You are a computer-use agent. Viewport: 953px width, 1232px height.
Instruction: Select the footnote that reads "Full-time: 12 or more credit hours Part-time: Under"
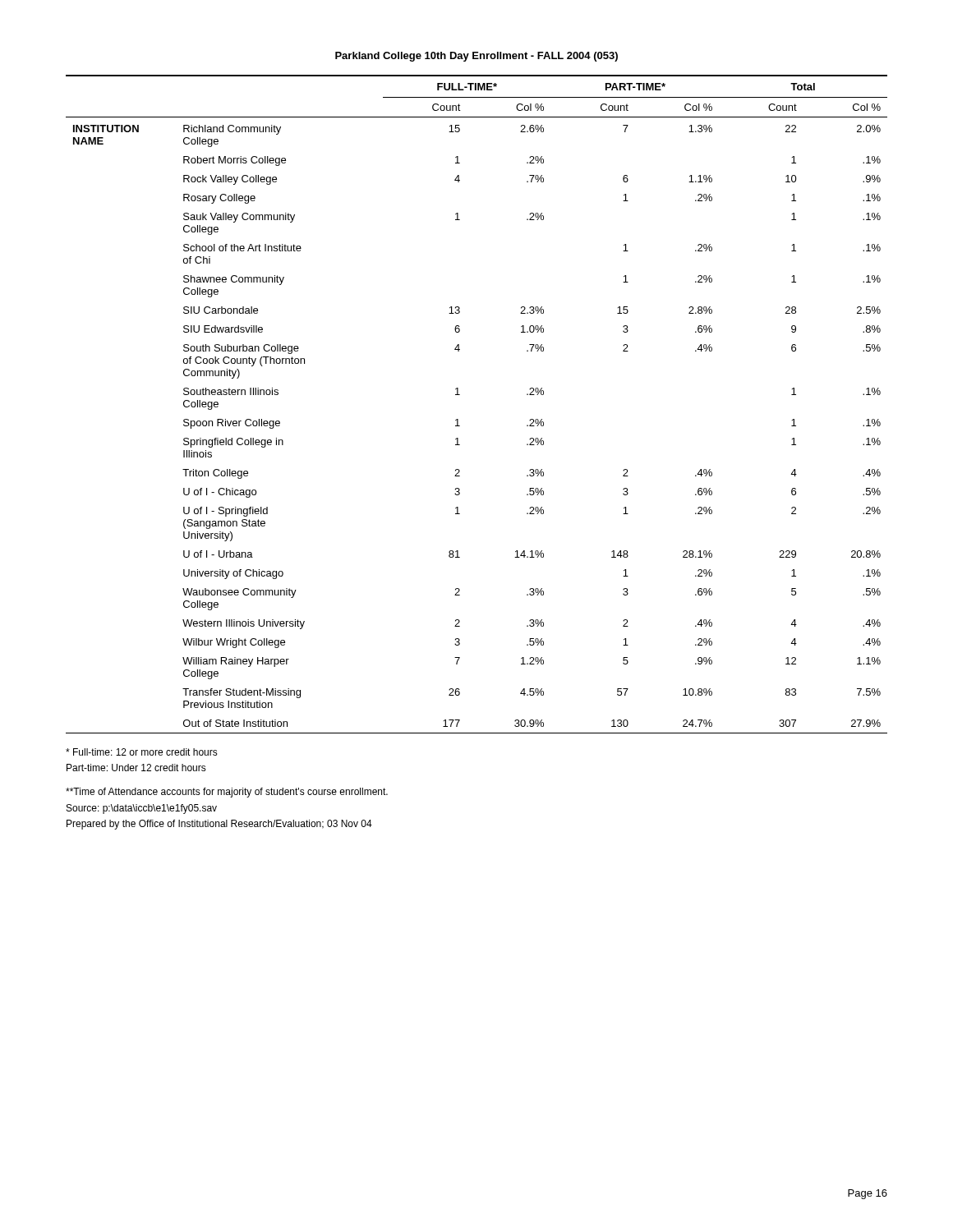click(142, 760)
